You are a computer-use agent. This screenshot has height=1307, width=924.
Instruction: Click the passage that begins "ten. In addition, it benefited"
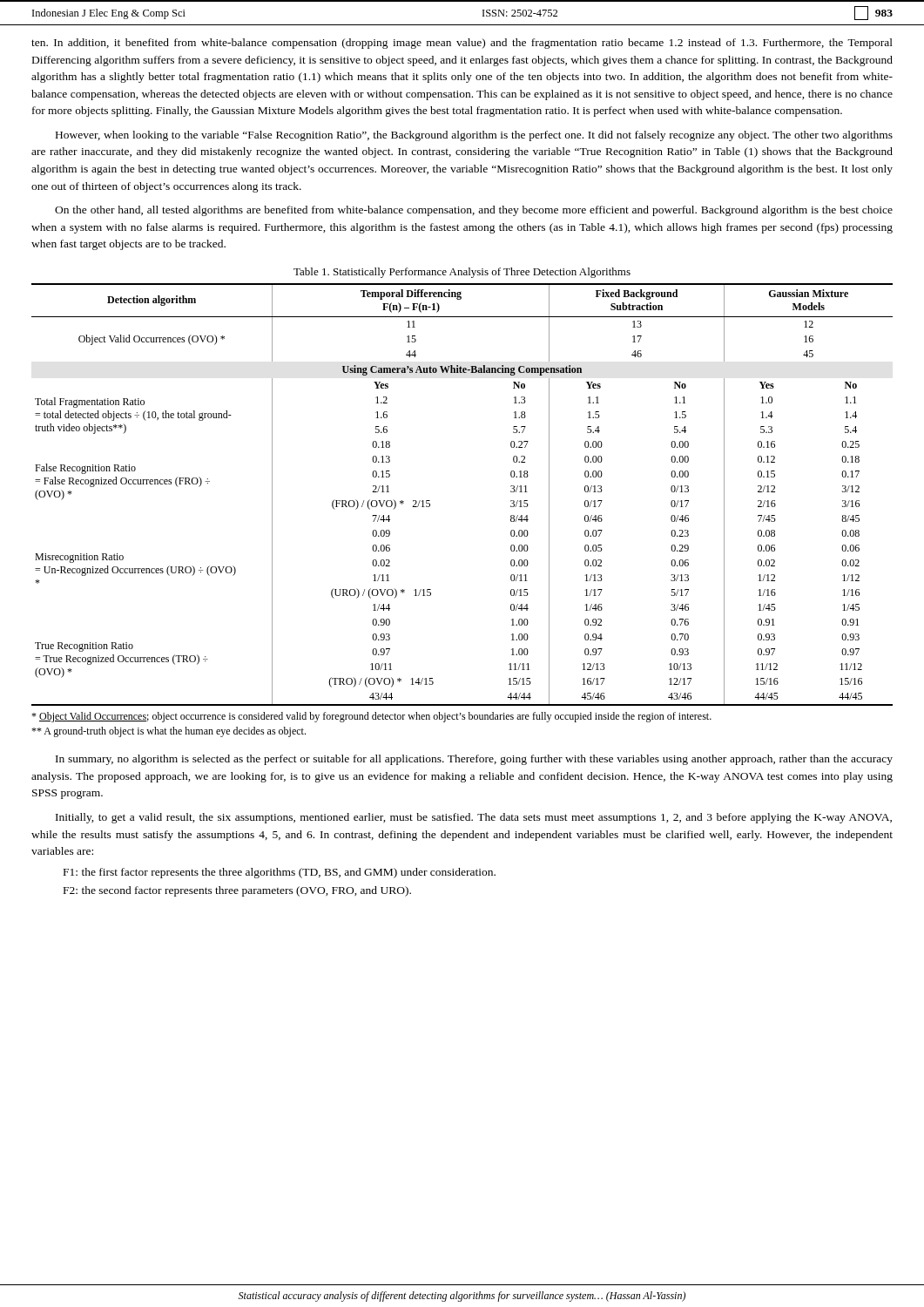click(x=462, y=77)
